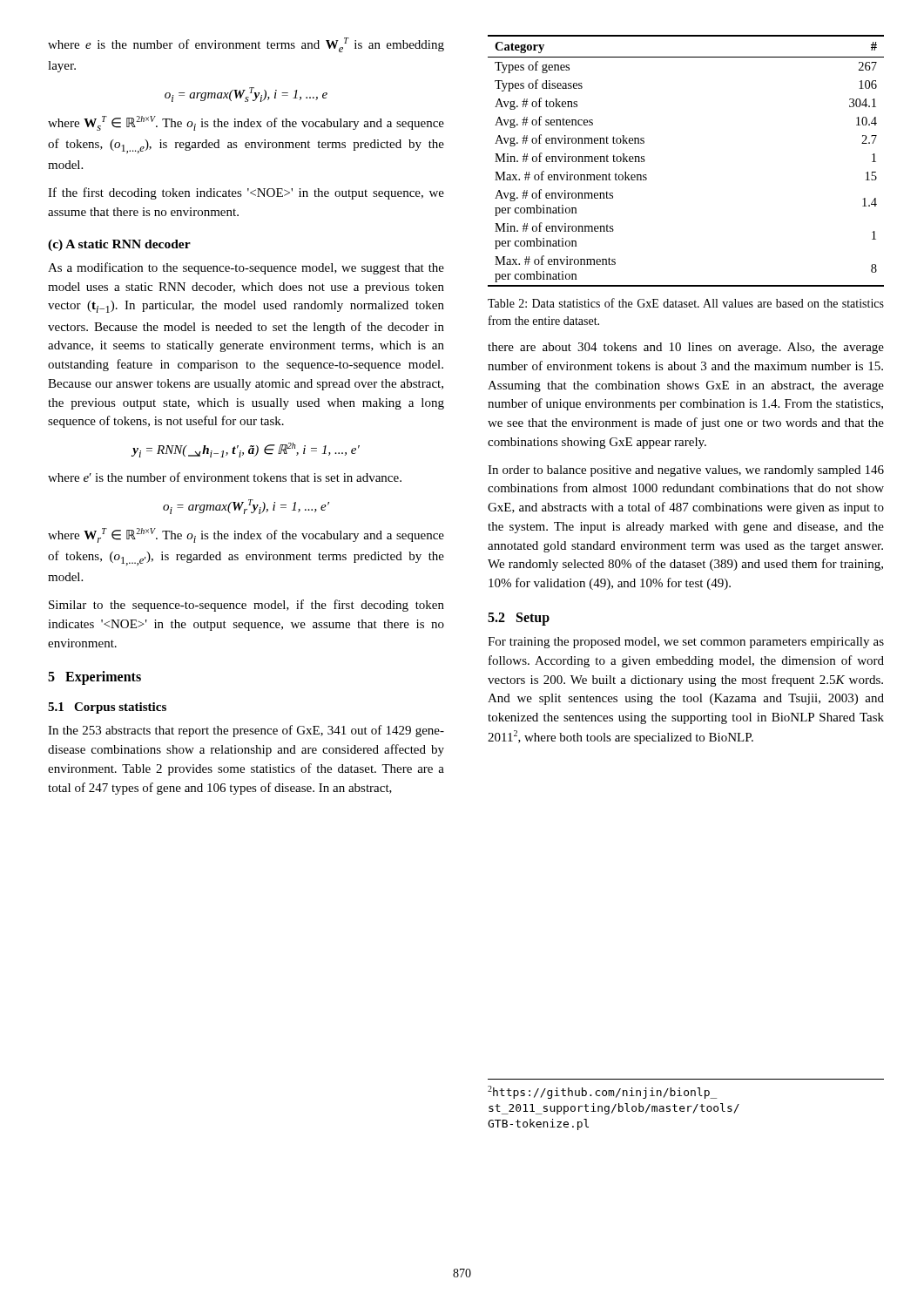Navigate to the element starting "where e′ is the number"

[x=246, y=478]
